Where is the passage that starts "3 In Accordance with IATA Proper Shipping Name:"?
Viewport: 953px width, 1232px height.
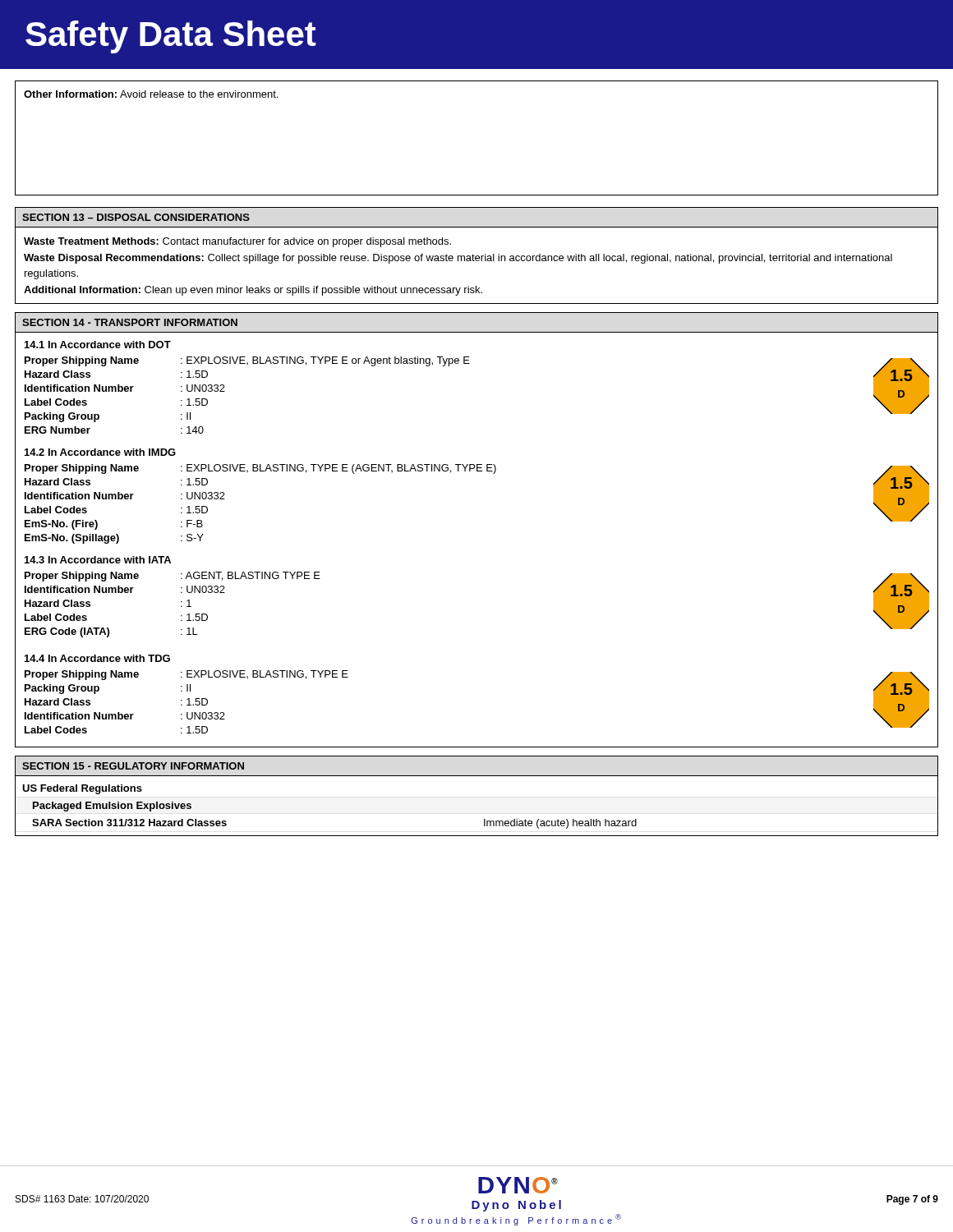(98, 560)
